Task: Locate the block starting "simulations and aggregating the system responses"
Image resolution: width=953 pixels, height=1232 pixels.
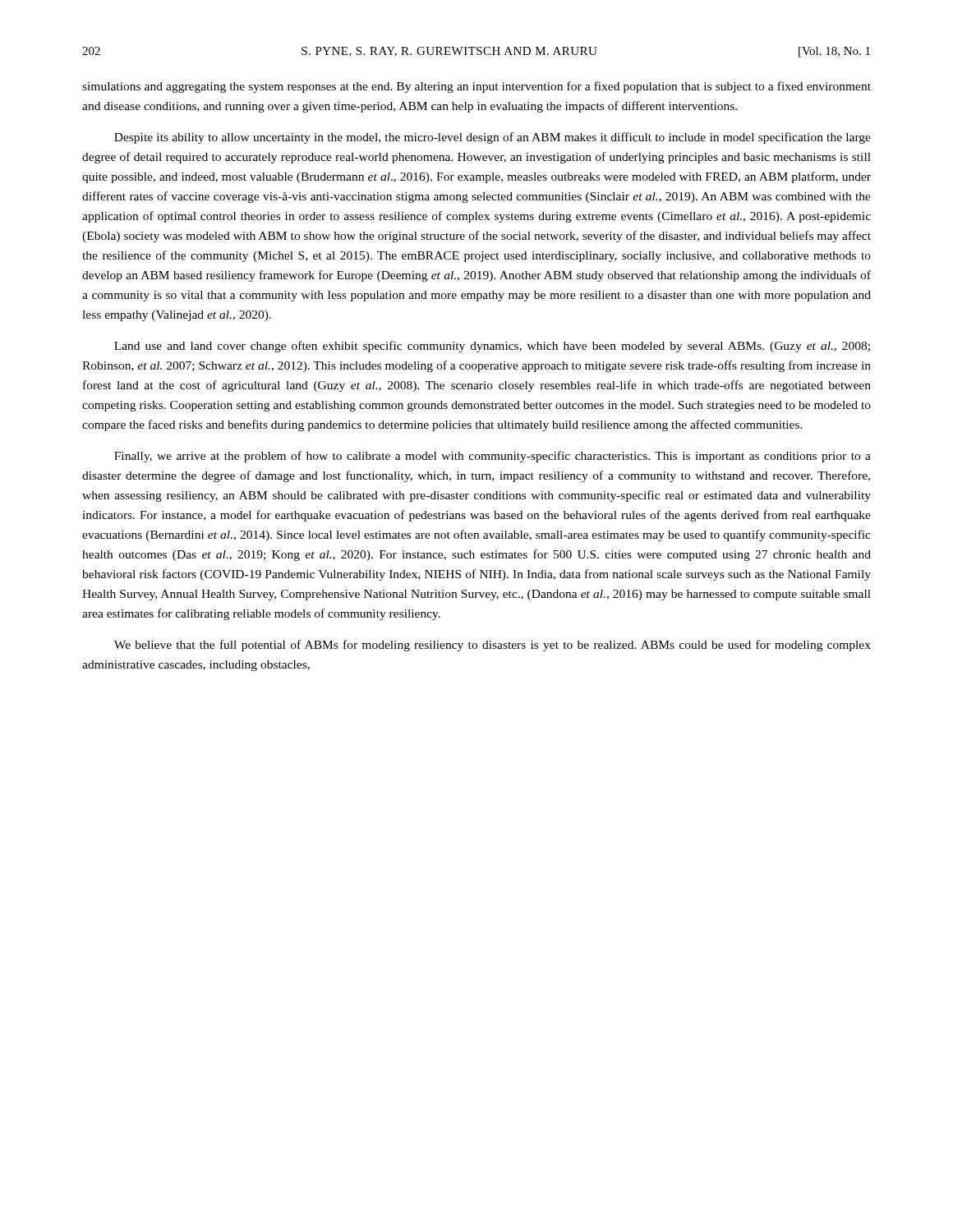Action: pyautogui.click(x=476, y=96)
